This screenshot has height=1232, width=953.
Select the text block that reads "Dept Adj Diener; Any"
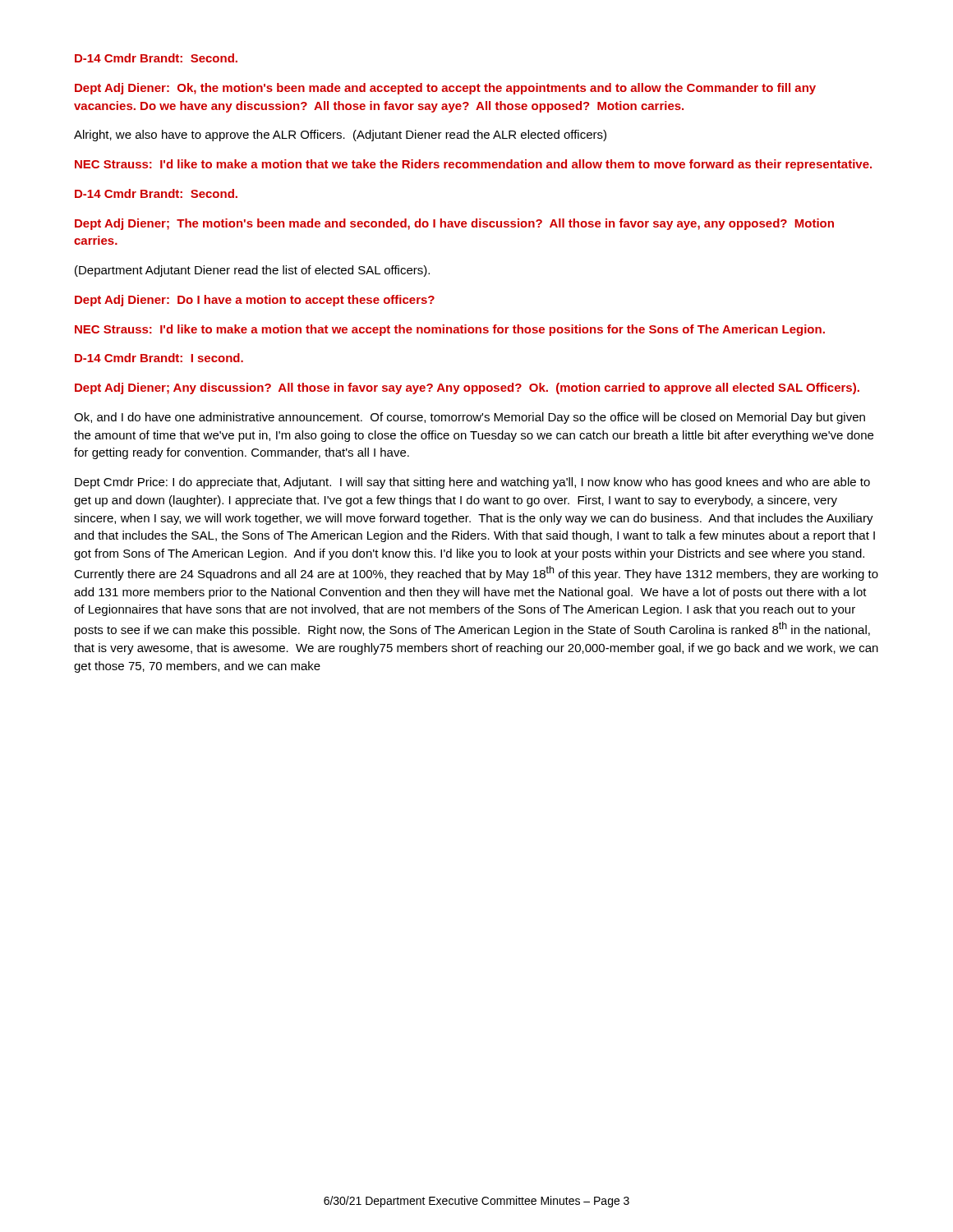tap(467, 387)
